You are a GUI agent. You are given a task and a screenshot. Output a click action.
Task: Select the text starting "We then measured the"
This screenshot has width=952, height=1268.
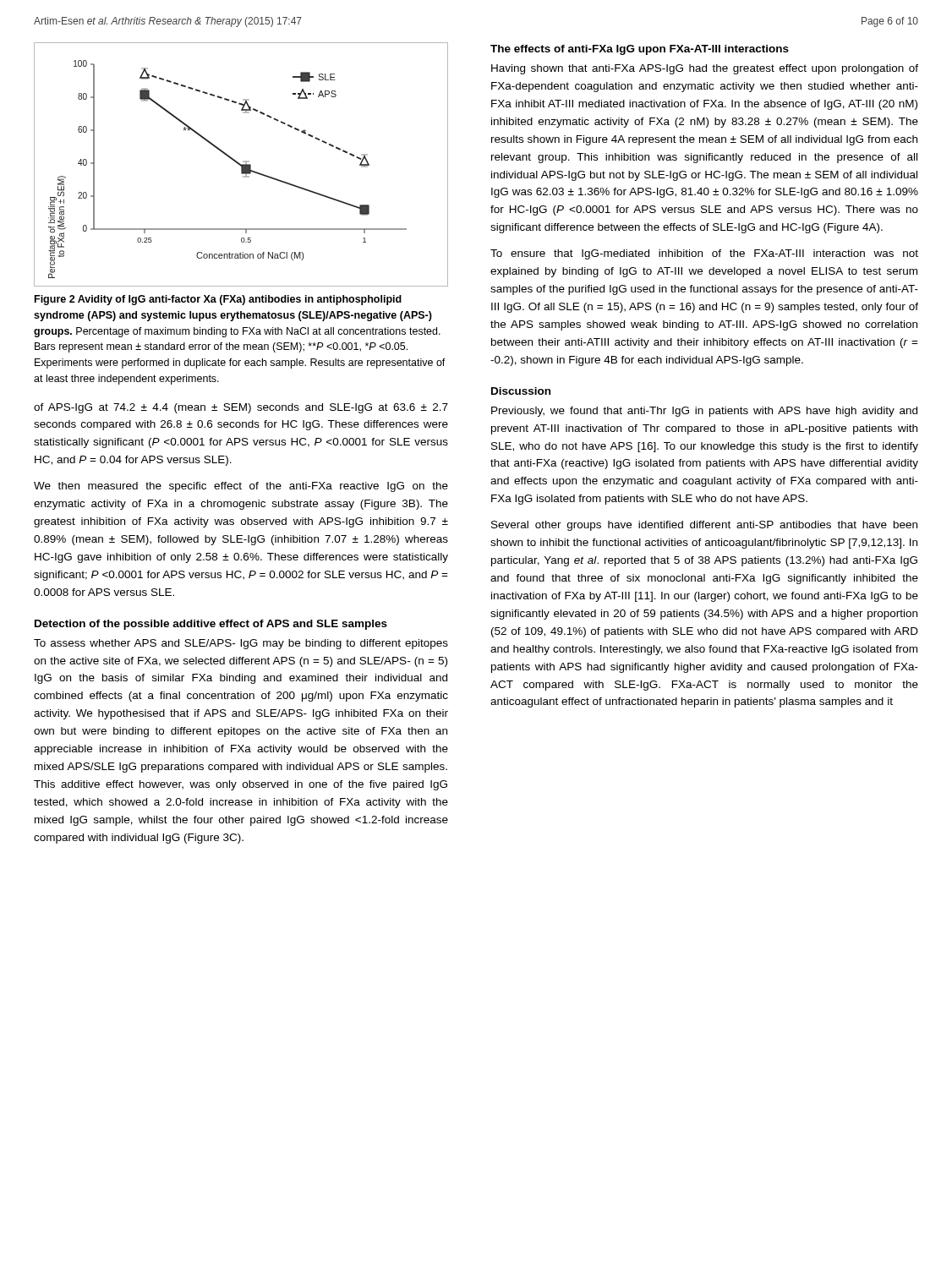pyautogui.click(x=241, y=539)
